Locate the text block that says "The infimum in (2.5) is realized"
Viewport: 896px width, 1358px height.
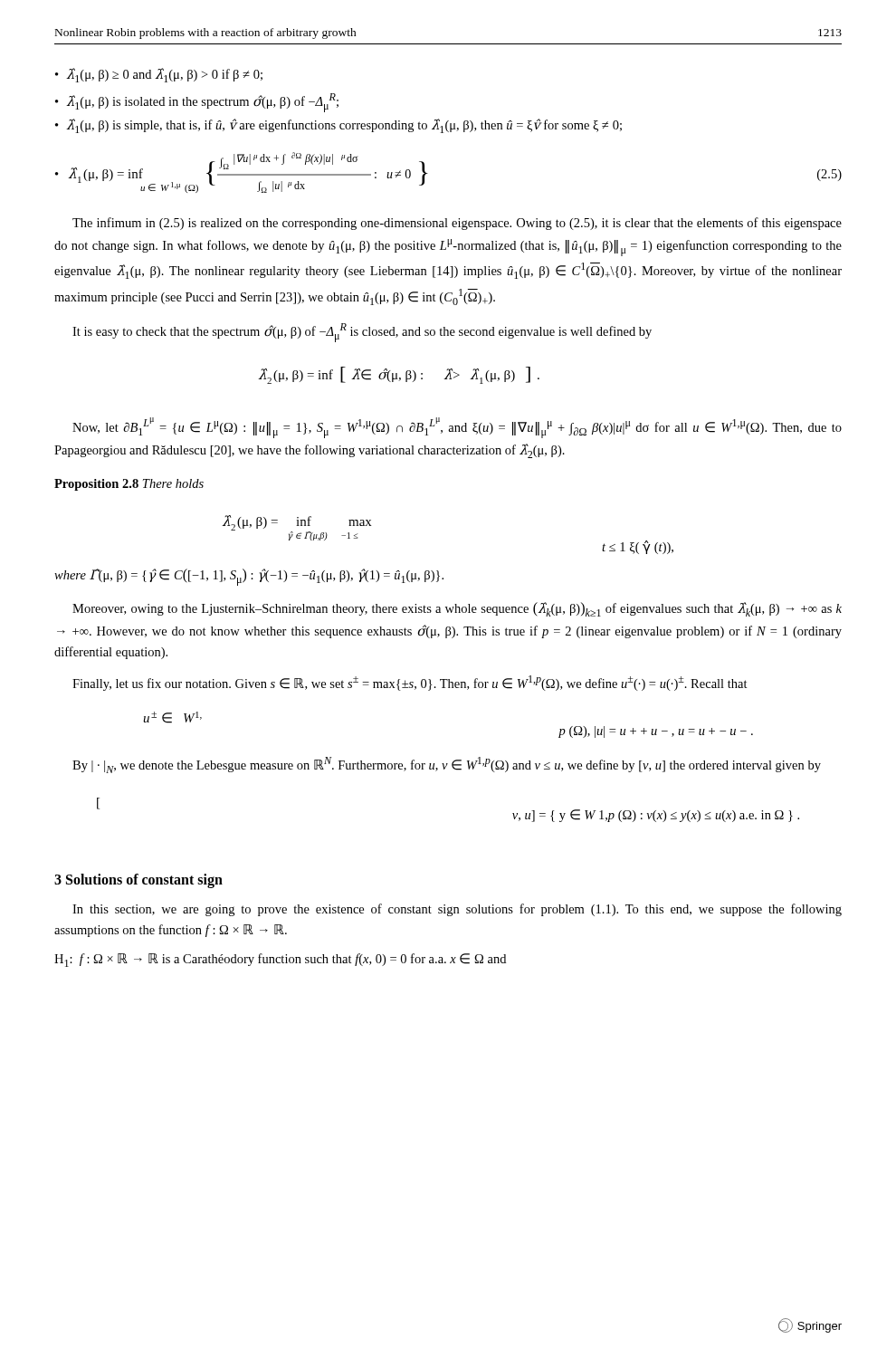(448, 261)
